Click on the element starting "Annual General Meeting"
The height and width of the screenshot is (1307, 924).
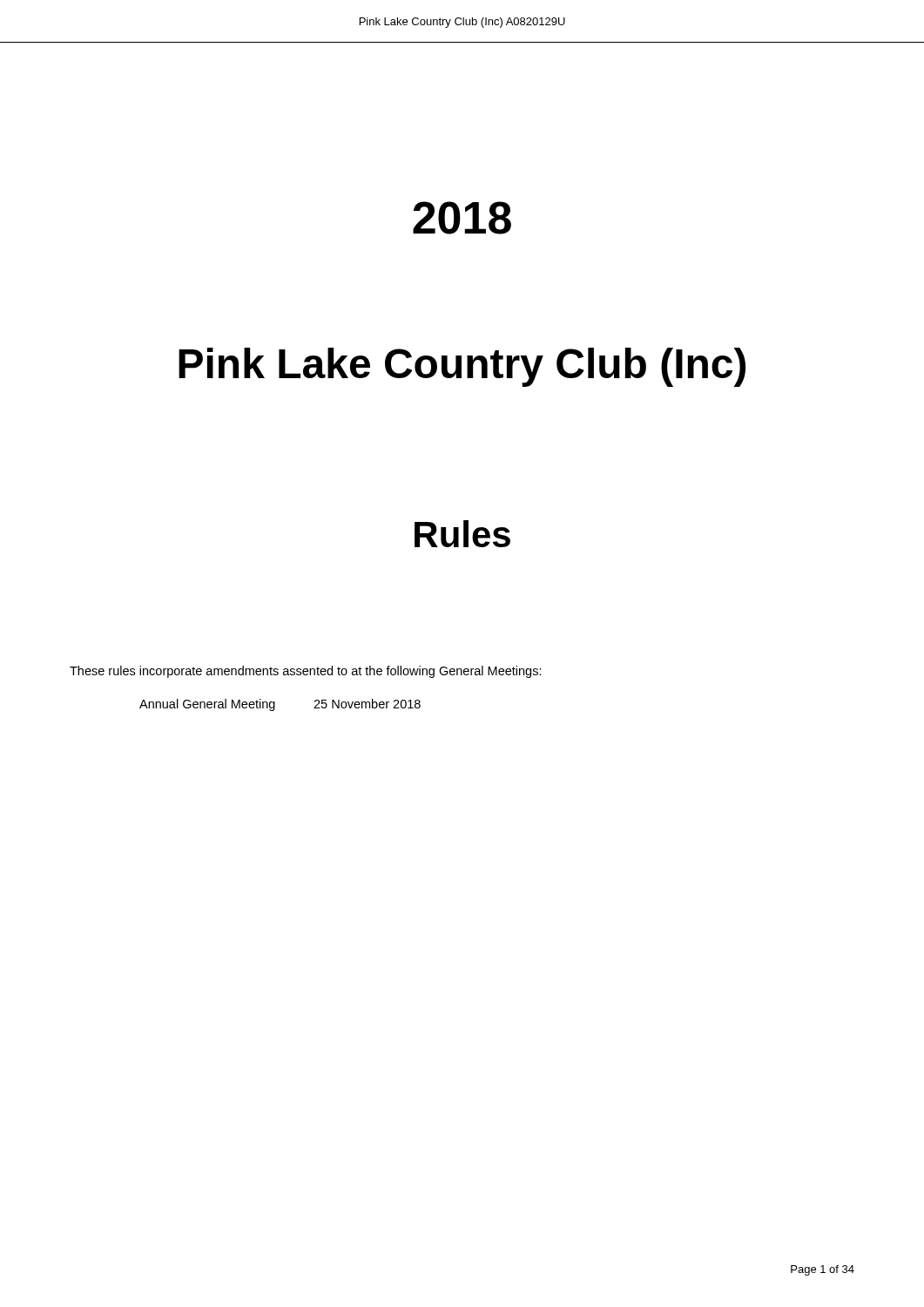pos(280,704)
